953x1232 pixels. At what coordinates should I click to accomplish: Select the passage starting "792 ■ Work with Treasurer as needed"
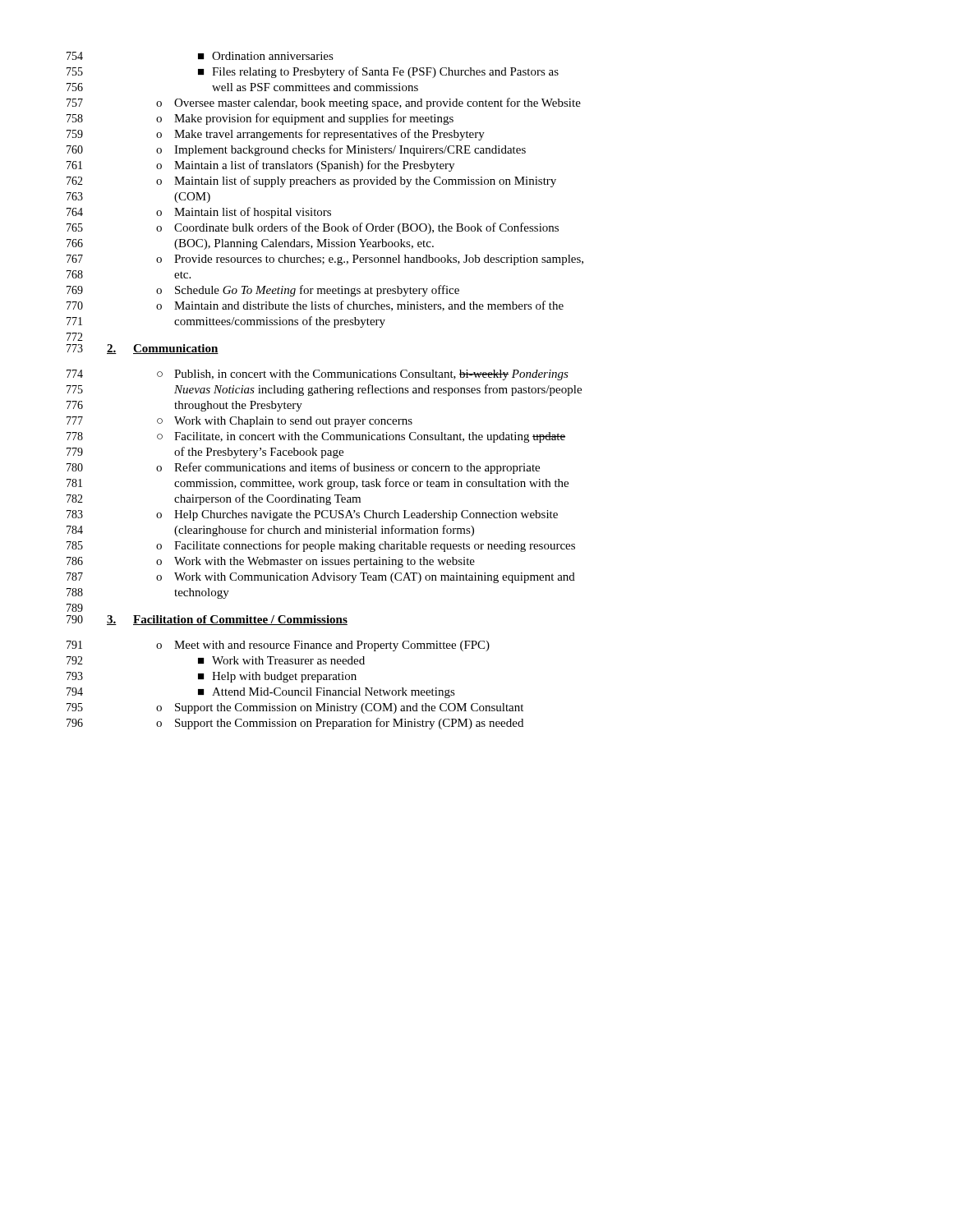(x=460, y=661)
